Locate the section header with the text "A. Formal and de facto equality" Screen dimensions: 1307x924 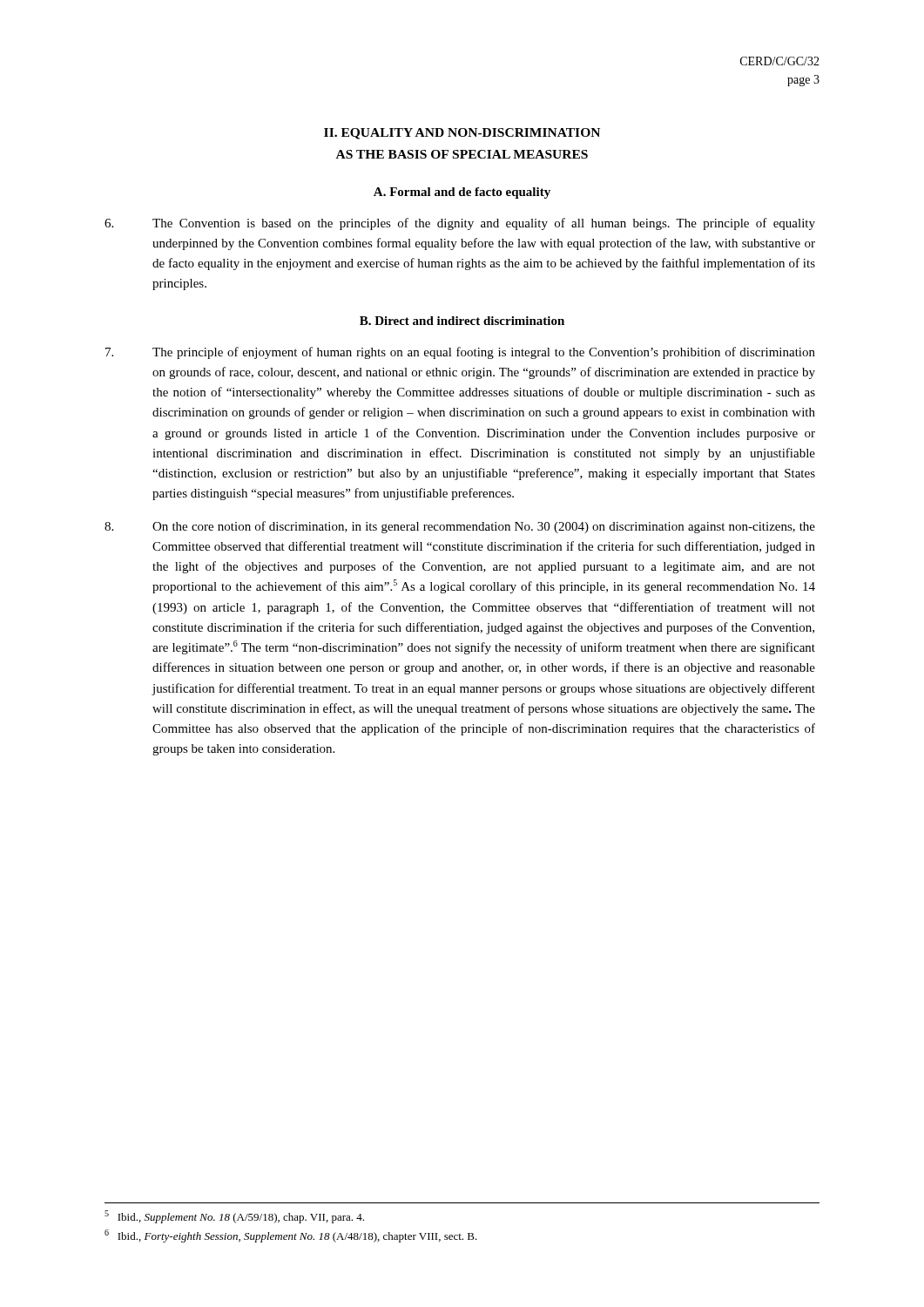click(x=462, y=191)
